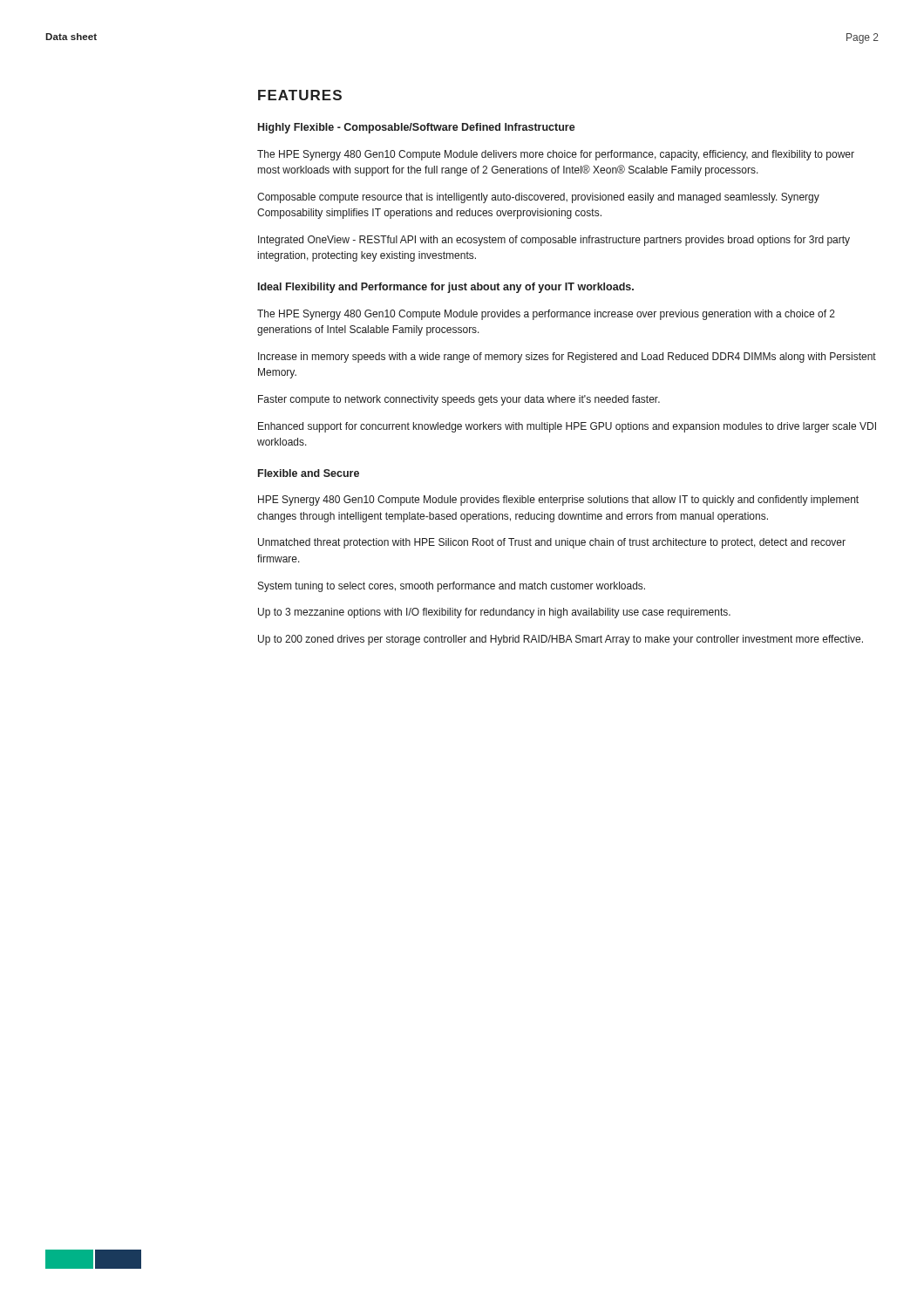The height and width of the screenshot is (1308, 924).
Task: Locate the block of text that opens with "Up to 3 mezzanine options with I/O"
Action: tap(568, 613)
